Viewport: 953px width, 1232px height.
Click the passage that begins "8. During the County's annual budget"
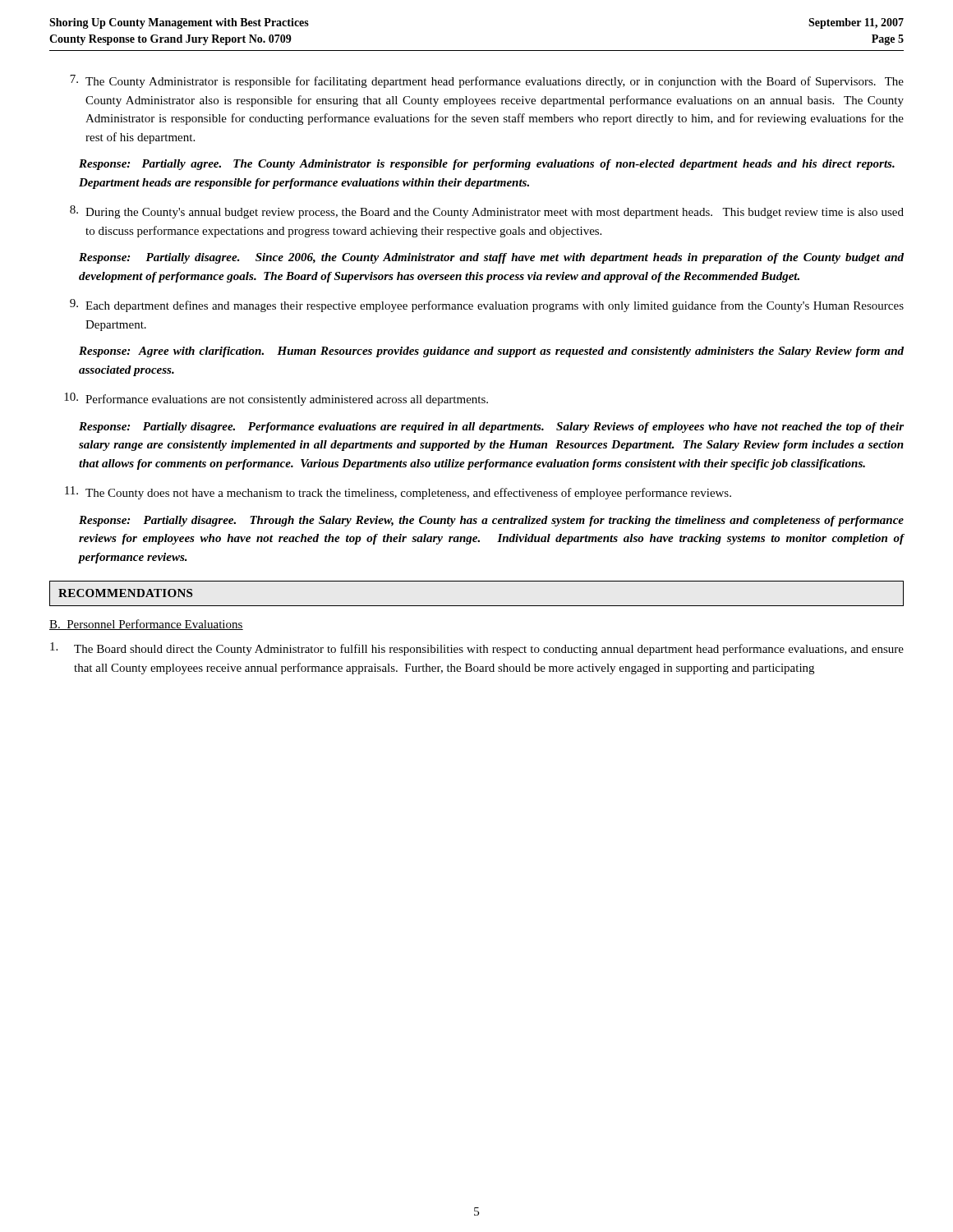coord(476,221)
